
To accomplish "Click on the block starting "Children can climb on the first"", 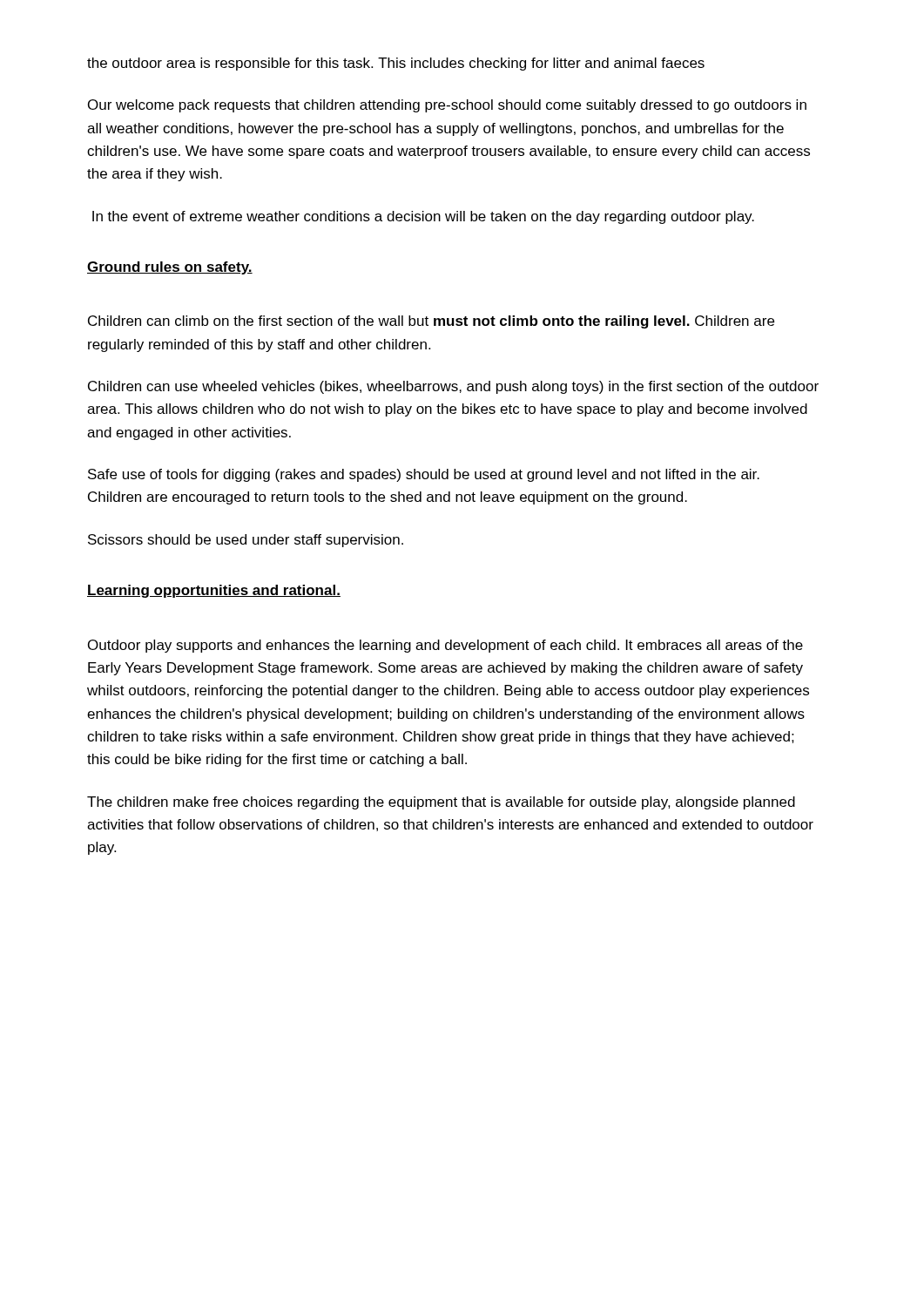I will [x=431, y=333].
